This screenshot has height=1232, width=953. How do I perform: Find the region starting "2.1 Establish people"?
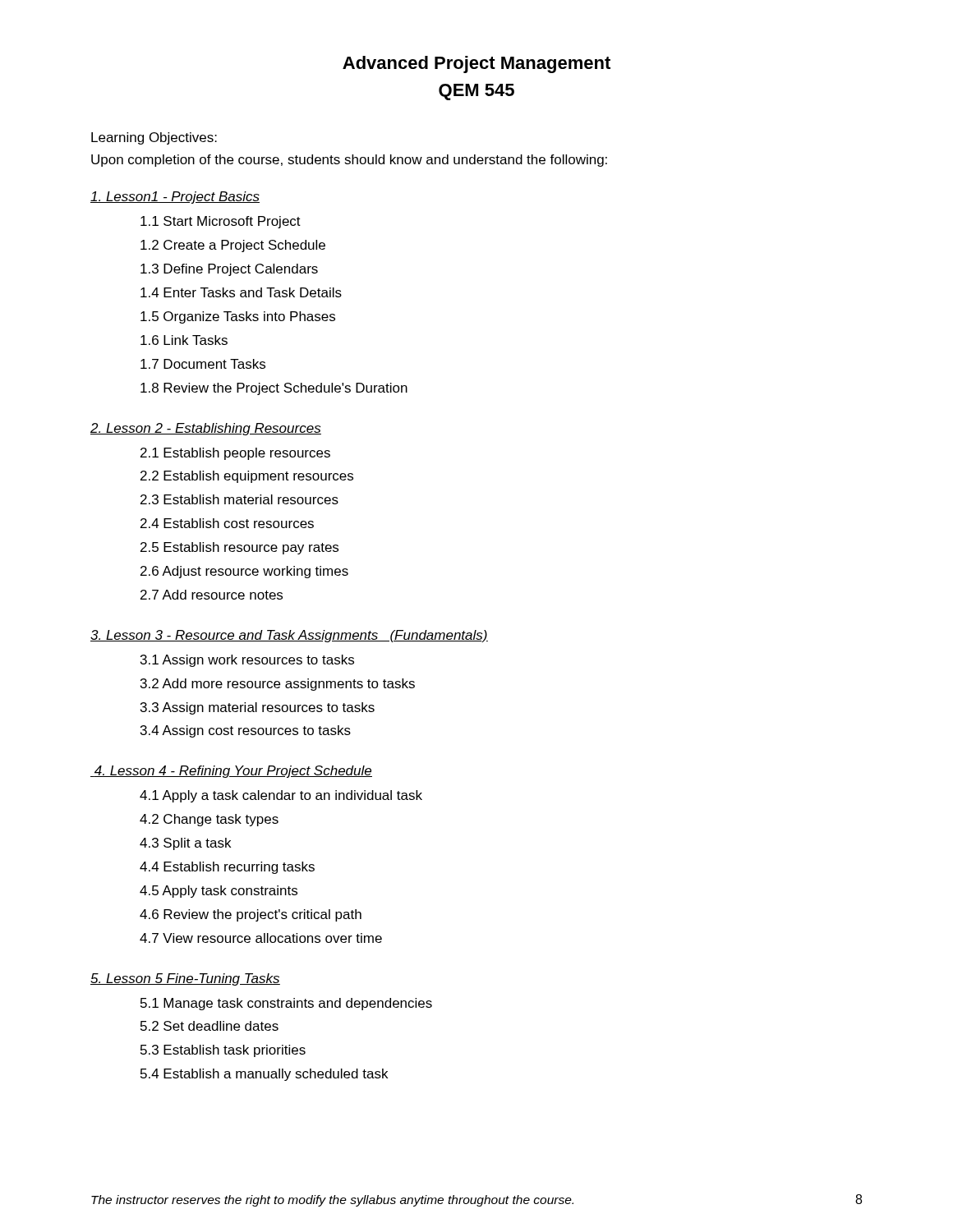pyautogui.click(x=235, y=453)
